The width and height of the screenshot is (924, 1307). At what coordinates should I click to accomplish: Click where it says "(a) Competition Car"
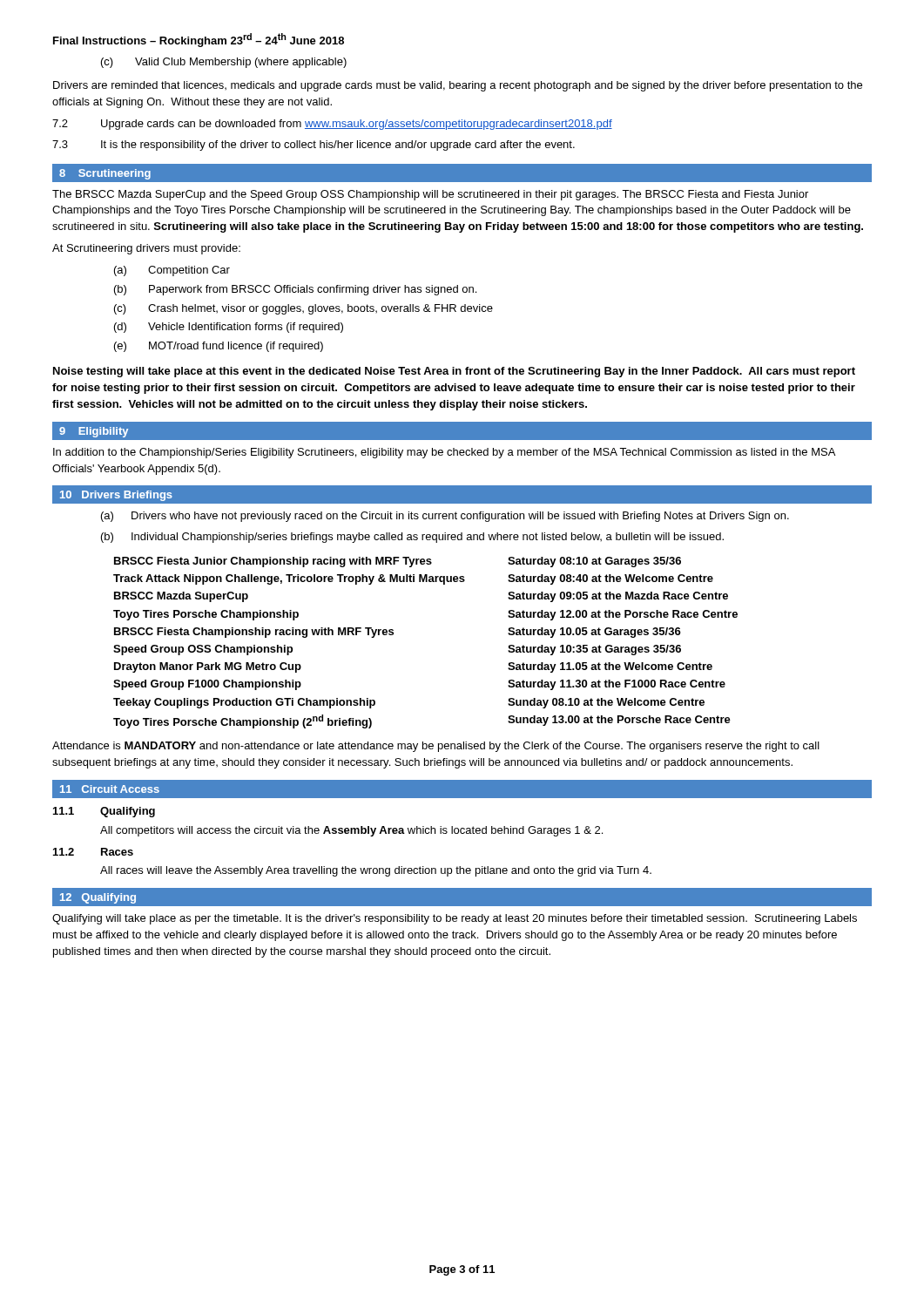coord(172,271)
